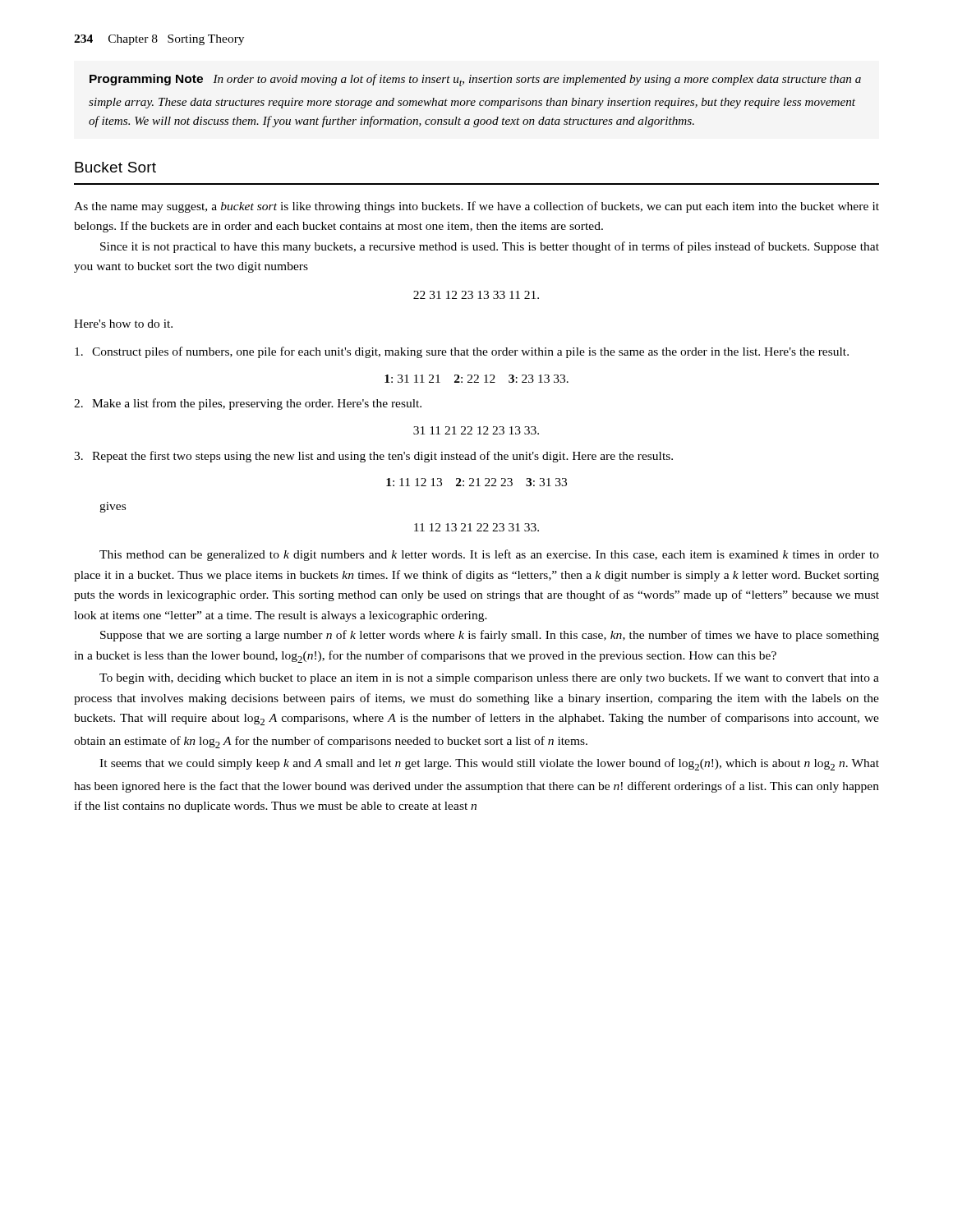Screen dimensions: 1232x953
Task: Point to the region starting "22 31 12 23 13 33"
Action: [476, 294]
